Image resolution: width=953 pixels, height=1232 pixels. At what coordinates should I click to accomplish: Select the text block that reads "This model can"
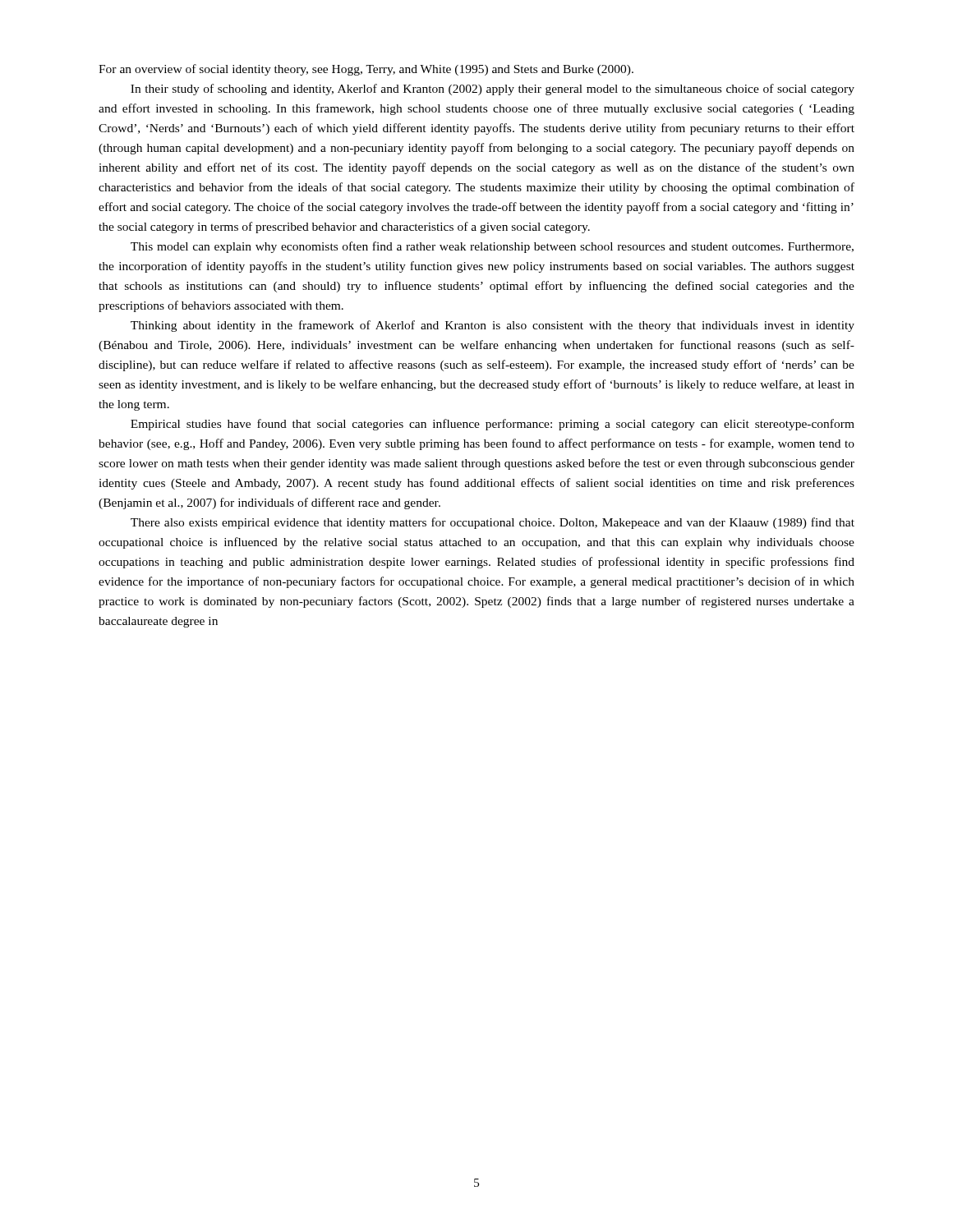[x=476, y=276]
